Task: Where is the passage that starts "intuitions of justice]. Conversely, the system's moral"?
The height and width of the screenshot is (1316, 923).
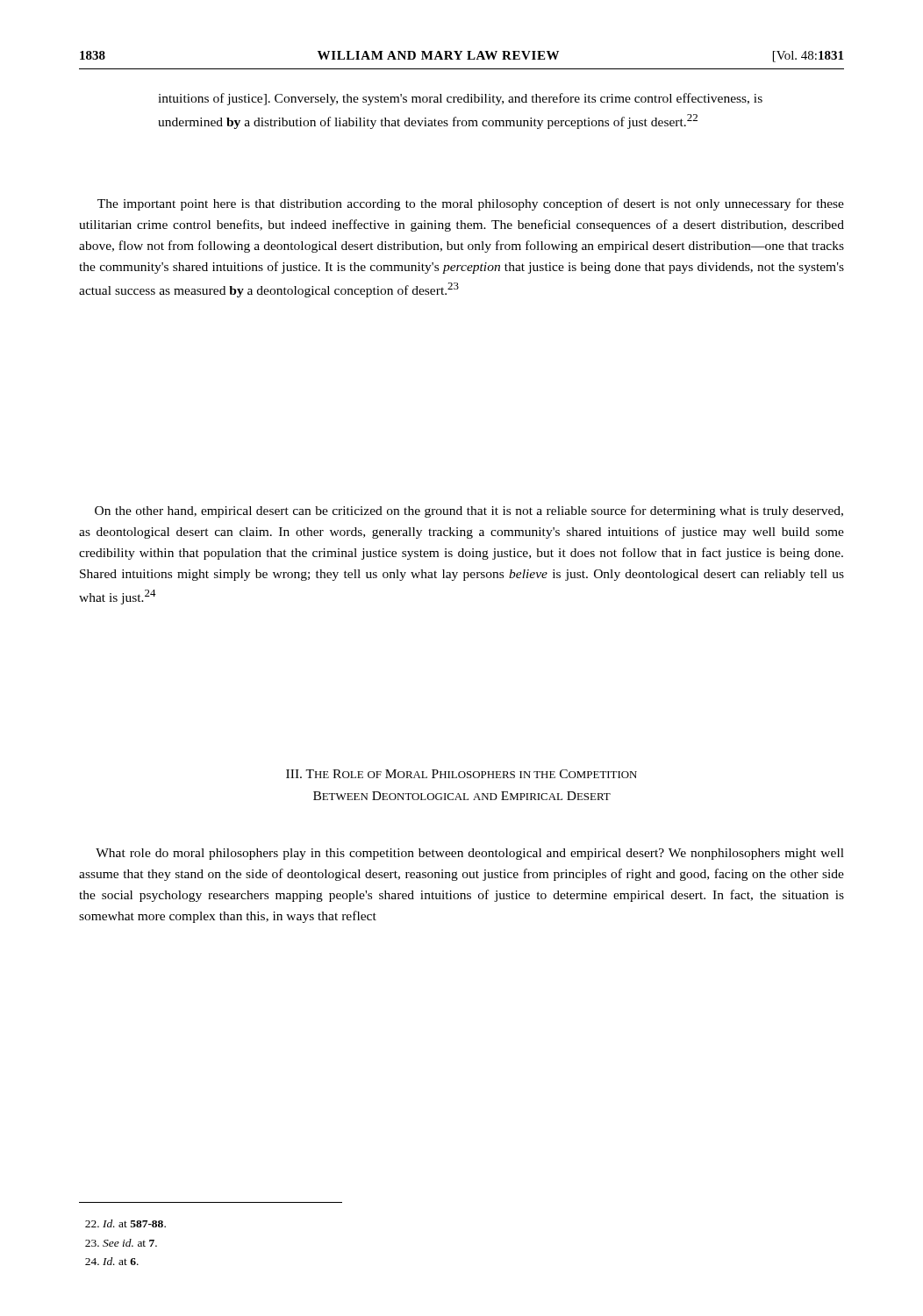Action: click(x=460, y=110)
